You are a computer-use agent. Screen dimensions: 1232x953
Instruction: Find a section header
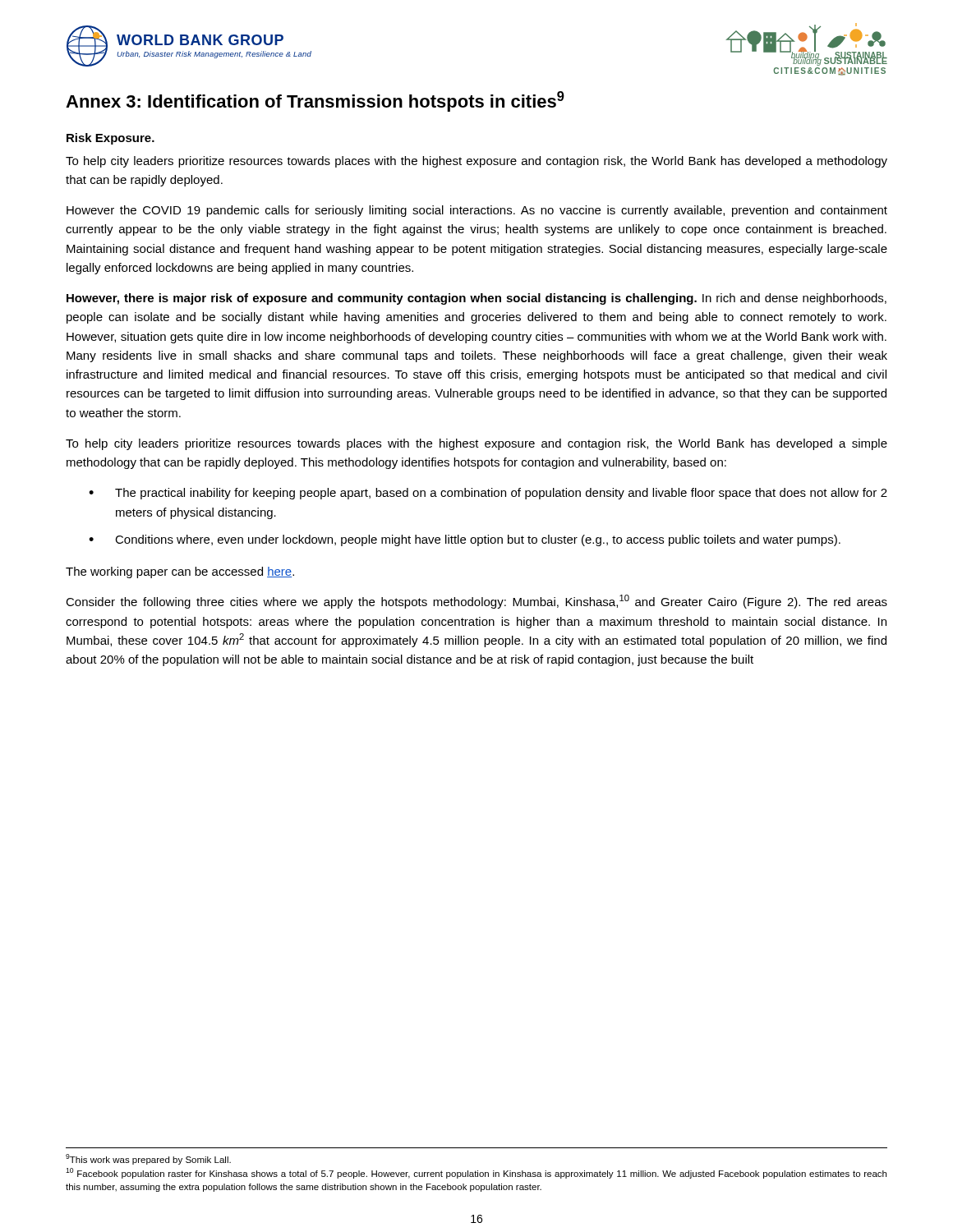pos(110,137)
